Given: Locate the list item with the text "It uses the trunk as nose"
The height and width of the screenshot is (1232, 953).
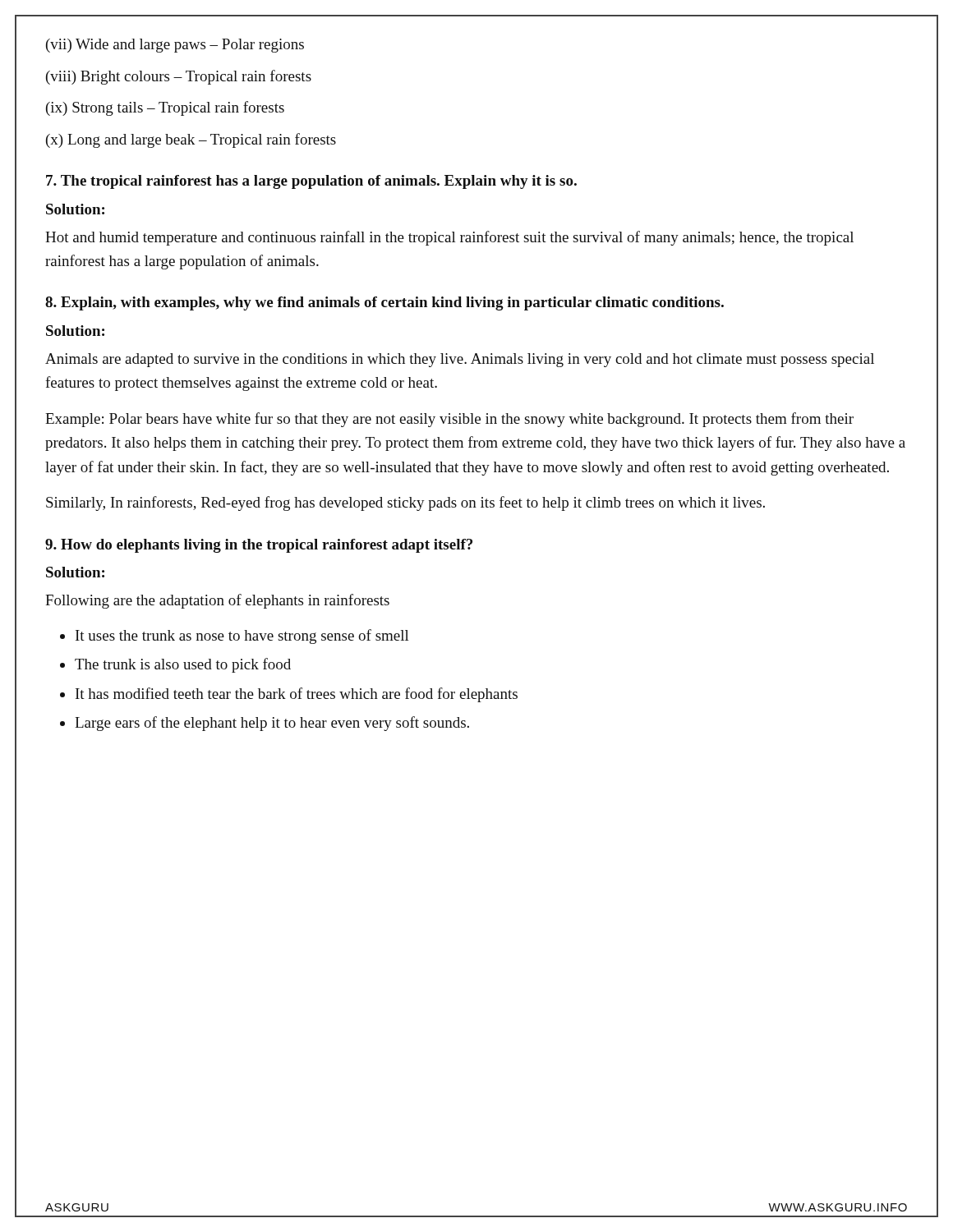Looking at the screenshot, I should click(242, 635).
